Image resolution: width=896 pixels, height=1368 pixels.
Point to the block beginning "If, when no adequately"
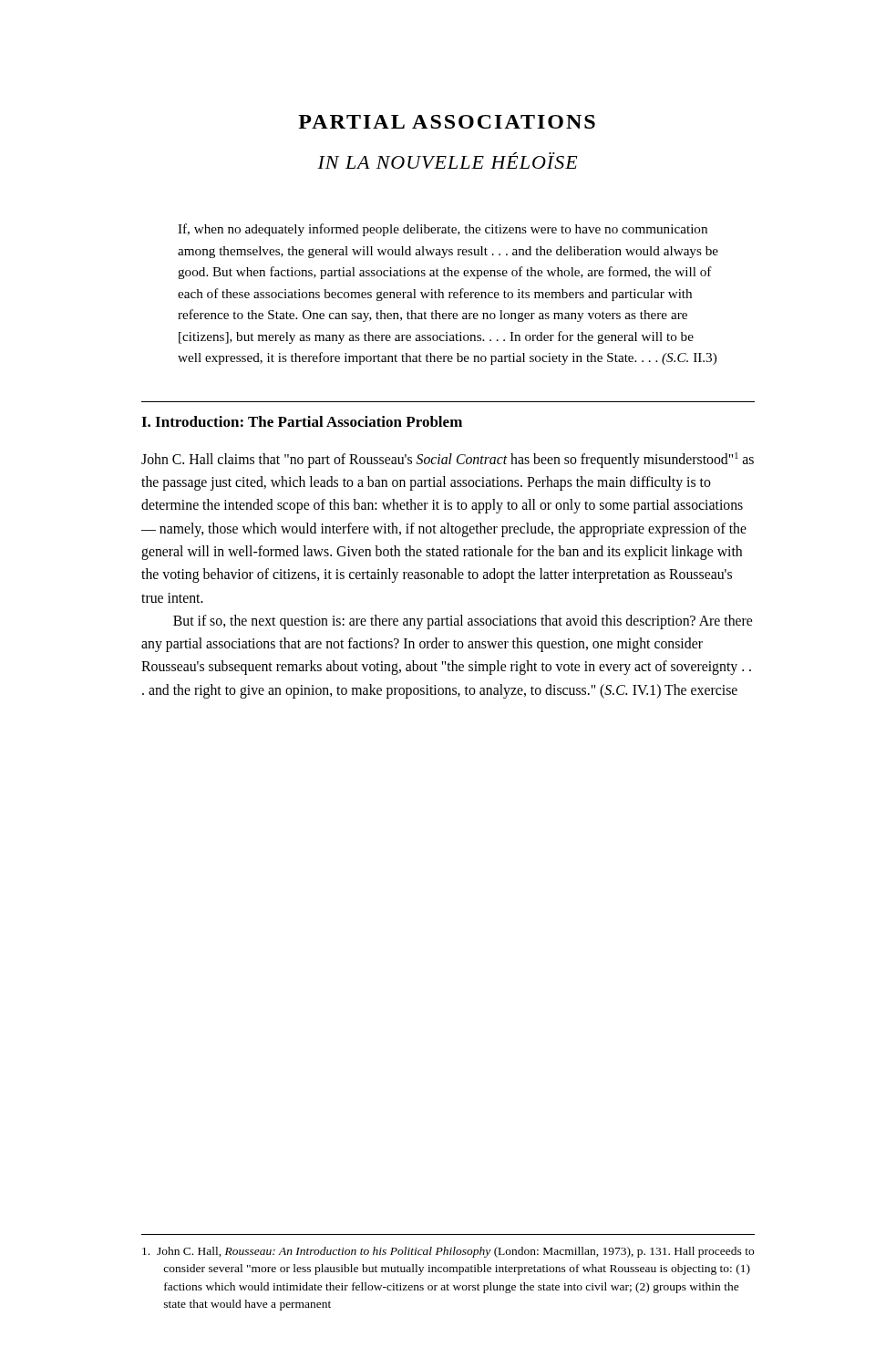(x=448, y=293)
